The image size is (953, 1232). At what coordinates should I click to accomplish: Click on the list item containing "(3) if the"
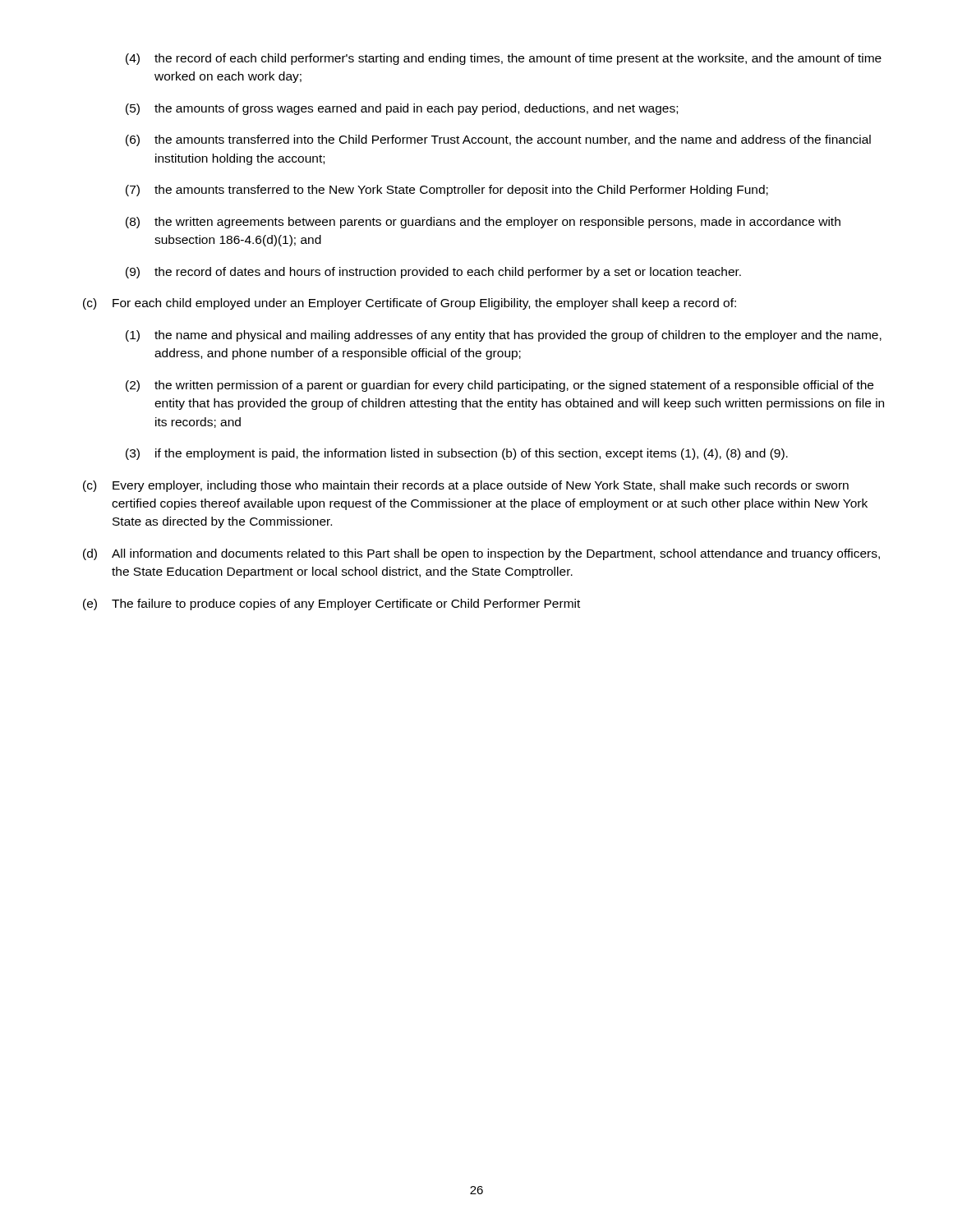coord(506,454)
